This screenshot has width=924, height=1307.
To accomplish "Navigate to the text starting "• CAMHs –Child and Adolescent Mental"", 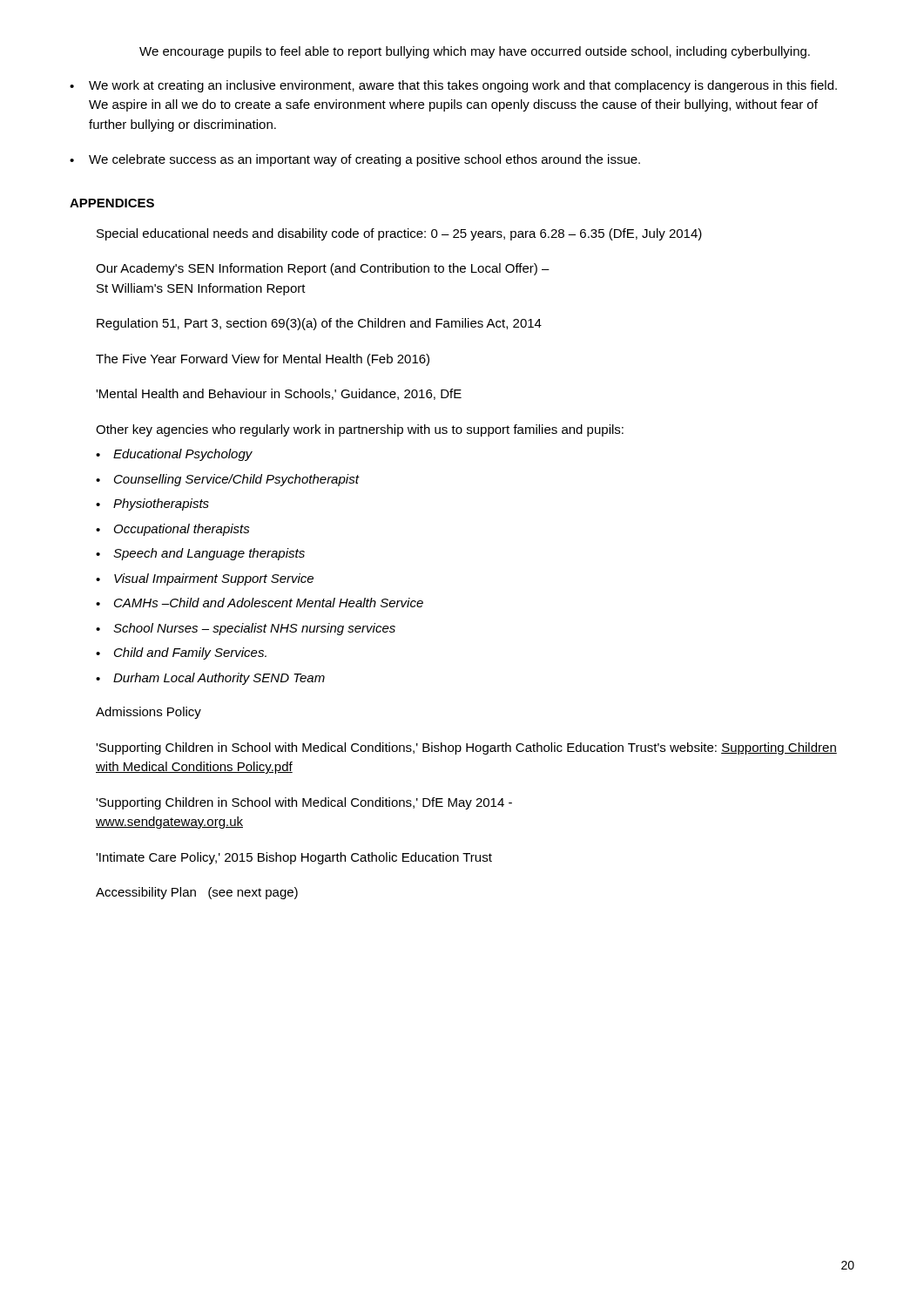I will pyautogui.click(x=260, y=603).
